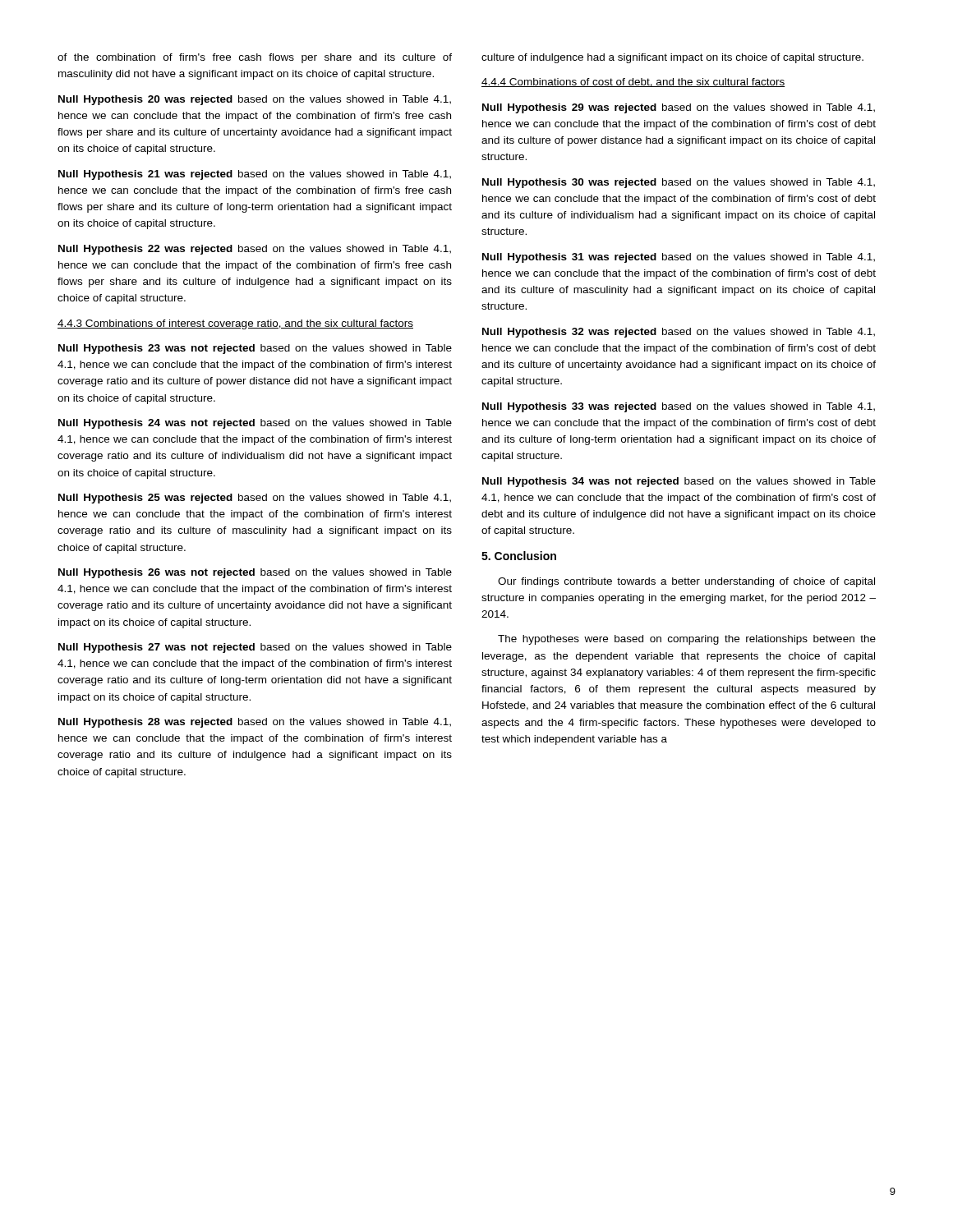Viewport: 953px width, 1232px height.
Task: Click the passage that begins "Null Hypothesis 22 was rejected based on the"
Action: (255, 274)
